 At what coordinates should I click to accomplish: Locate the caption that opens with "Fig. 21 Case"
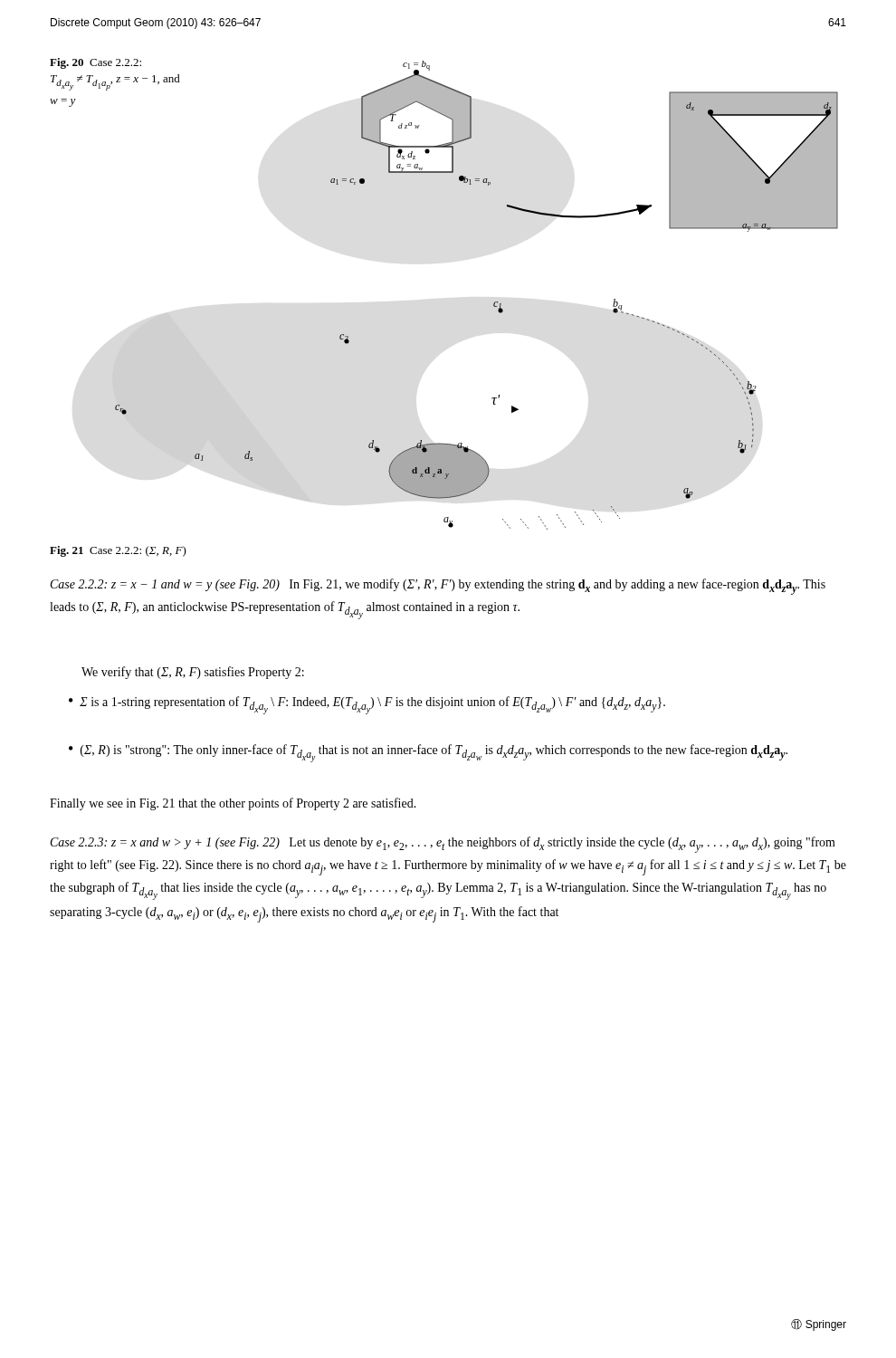pyautogui.click(x=118, y=550)
